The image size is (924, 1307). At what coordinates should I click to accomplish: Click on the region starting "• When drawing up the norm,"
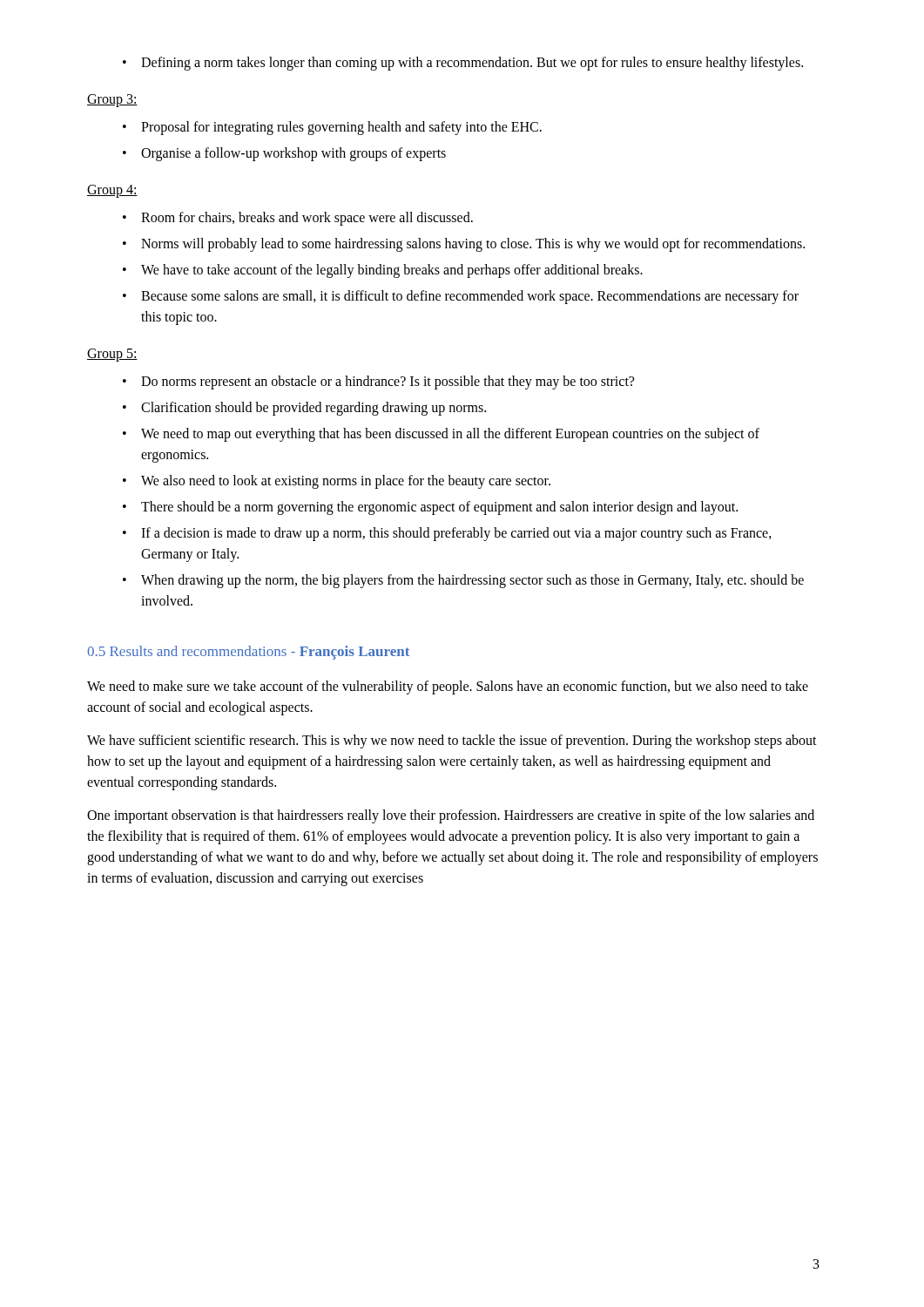tap(471, 591)
